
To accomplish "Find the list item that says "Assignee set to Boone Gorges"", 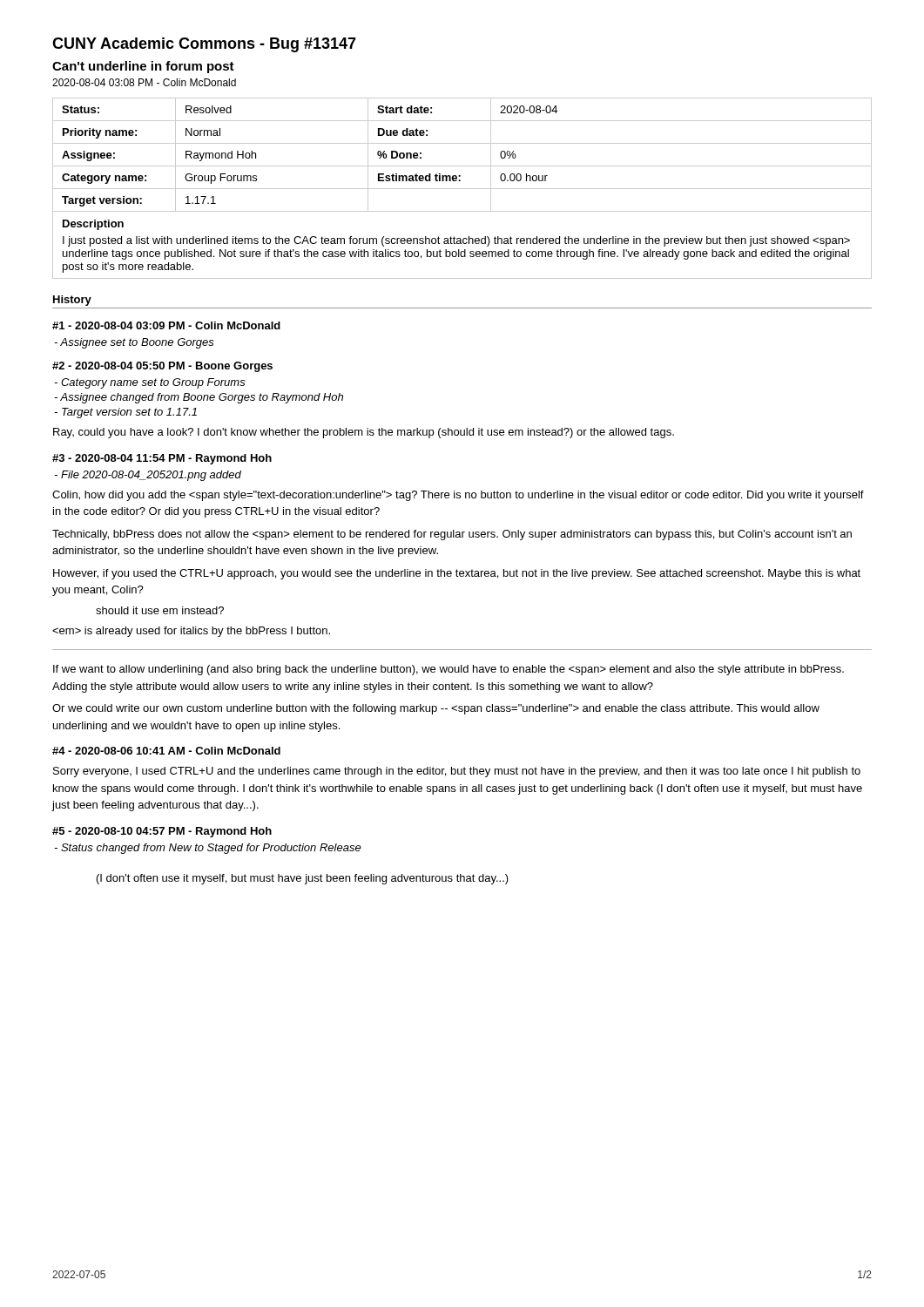I will (x=134, y=343).
